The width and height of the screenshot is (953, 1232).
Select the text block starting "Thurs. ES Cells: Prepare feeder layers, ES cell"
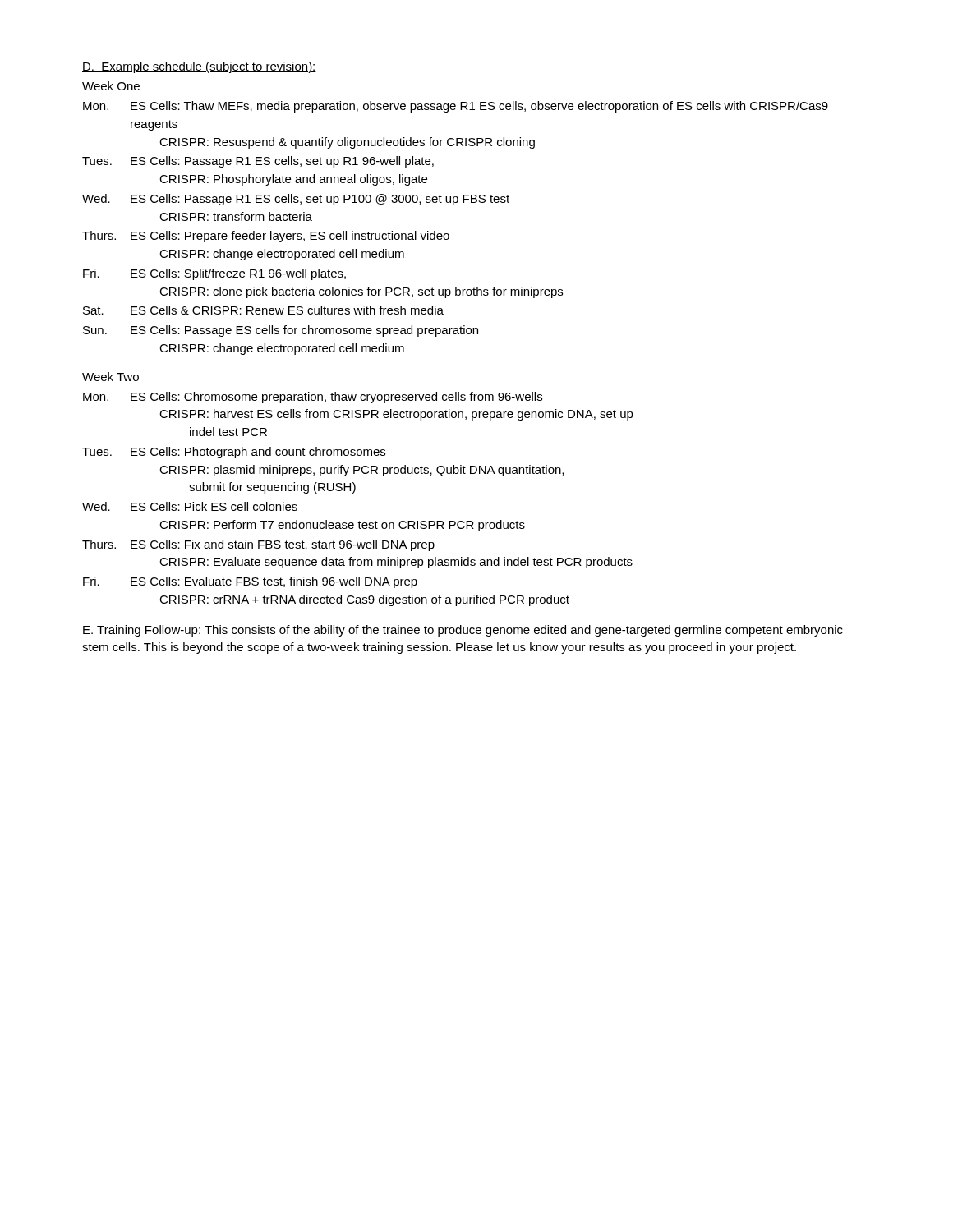266,237
